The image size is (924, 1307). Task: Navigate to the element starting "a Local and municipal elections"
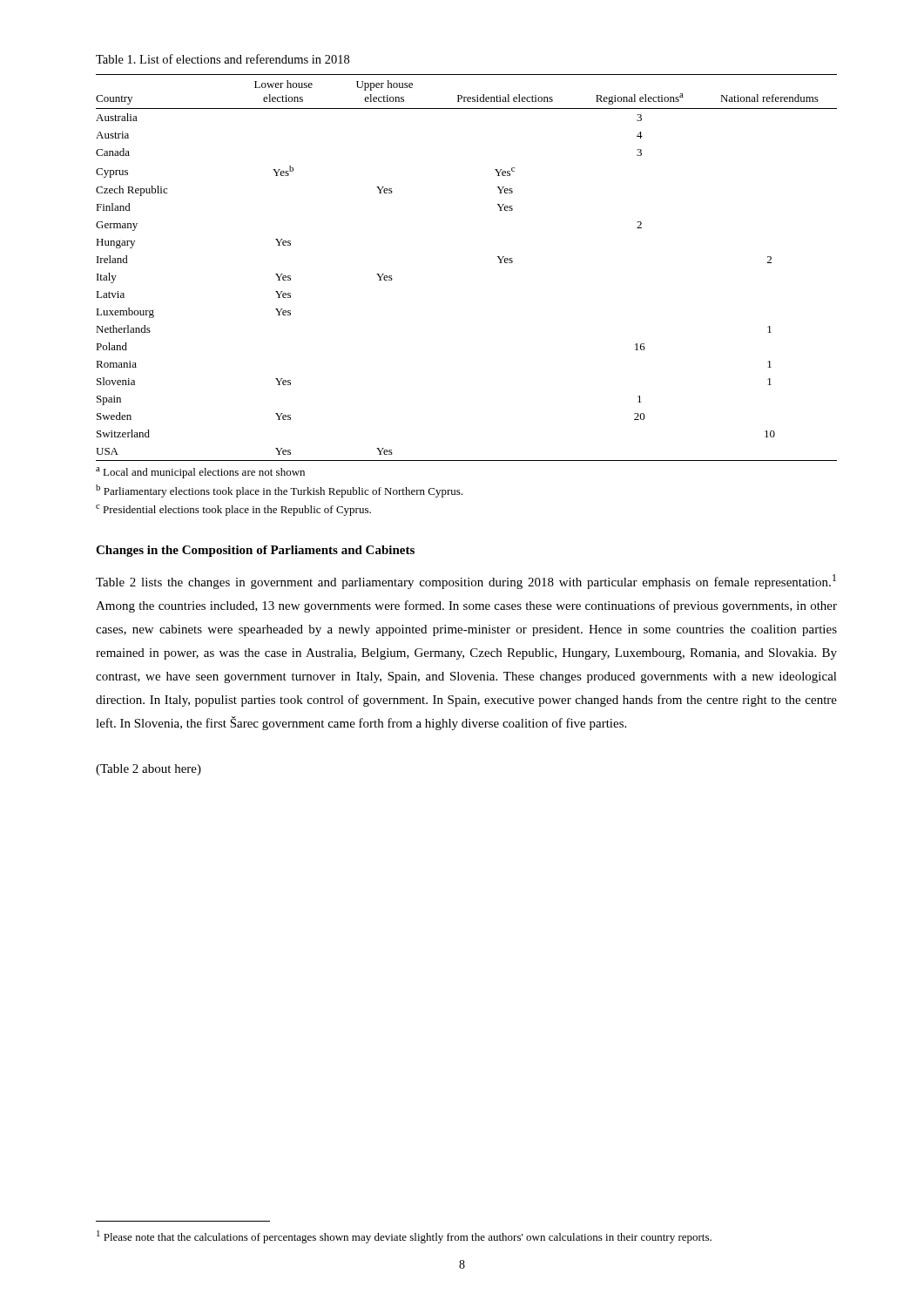point(201,471)
